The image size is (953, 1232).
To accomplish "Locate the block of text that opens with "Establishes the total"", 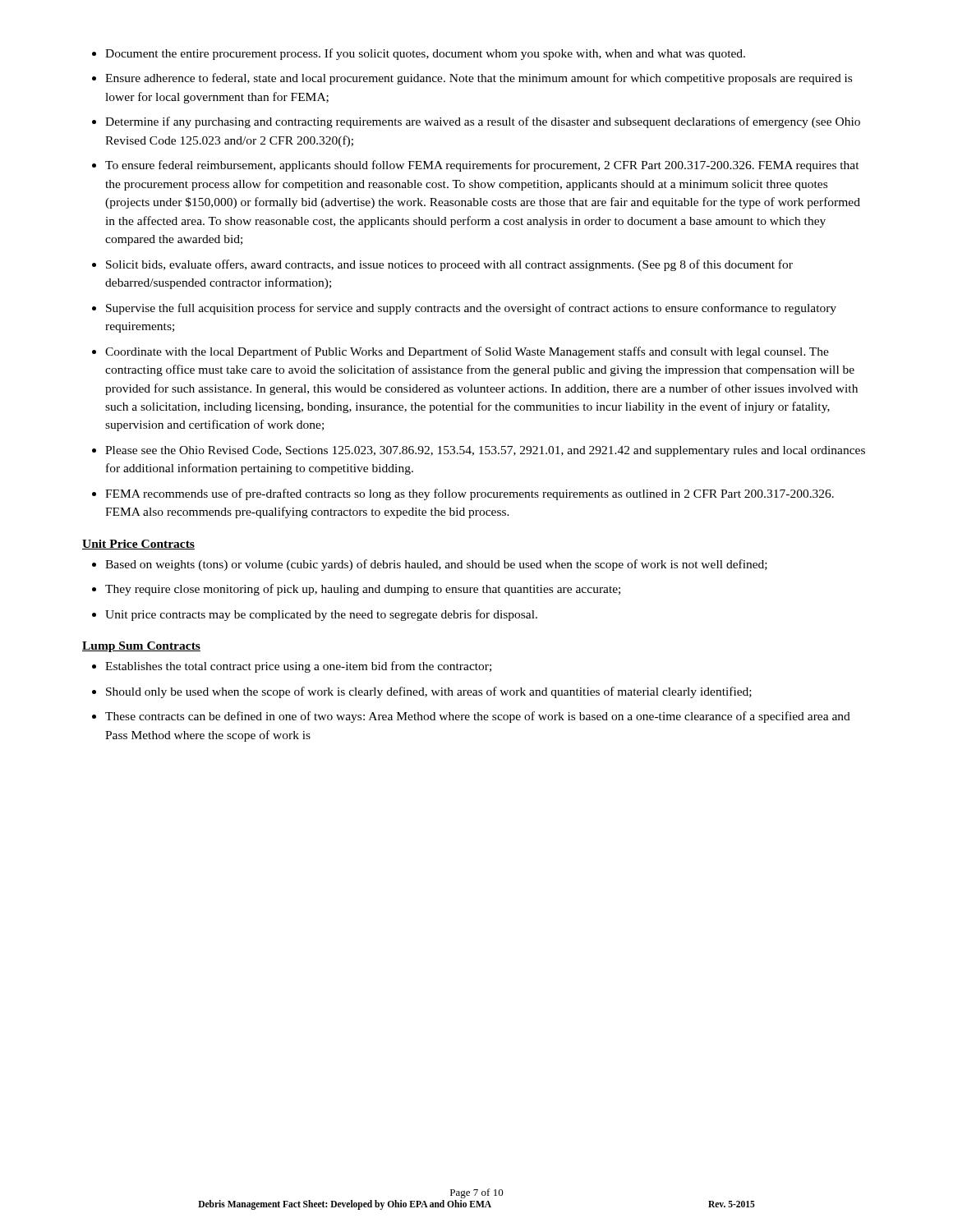I will [x=299, y=666].
